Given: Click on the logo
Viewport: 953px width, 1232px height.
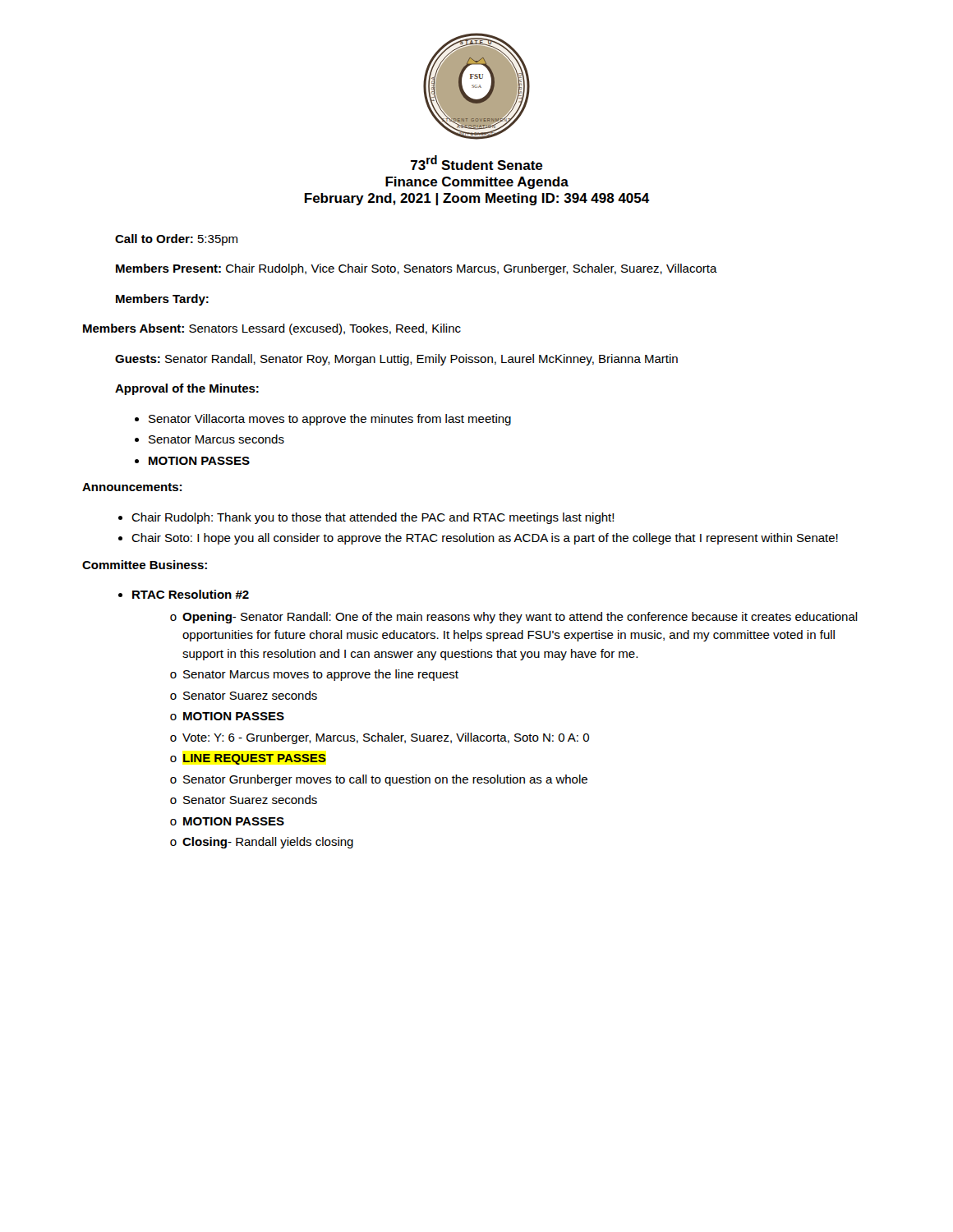Looking at the screenshot, I should point(476,87).
